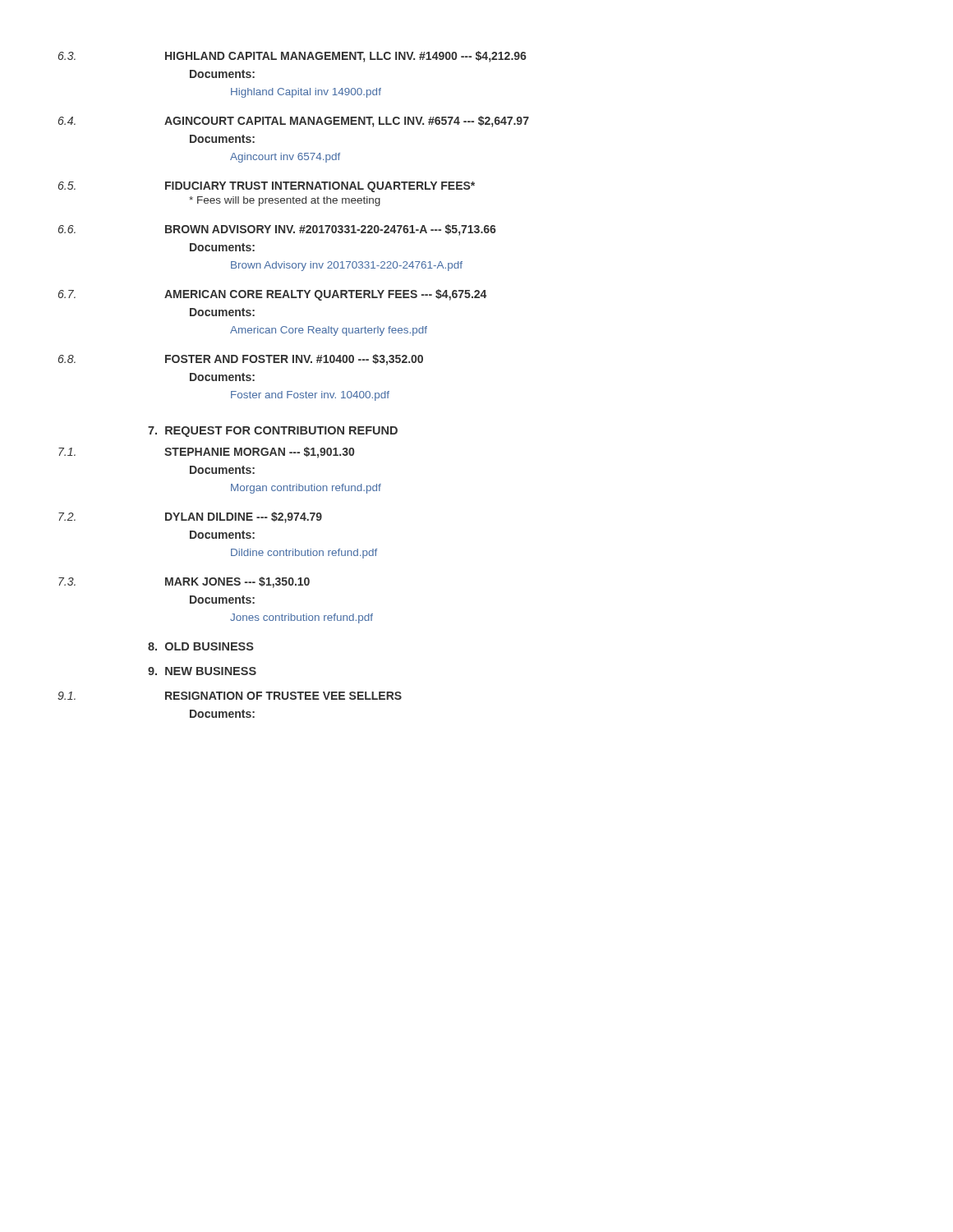Click on the region starting "6.7. AMERICAN CORE REALTY QUARTERLY"
953x1232 pixels.
tap(325, 295)
